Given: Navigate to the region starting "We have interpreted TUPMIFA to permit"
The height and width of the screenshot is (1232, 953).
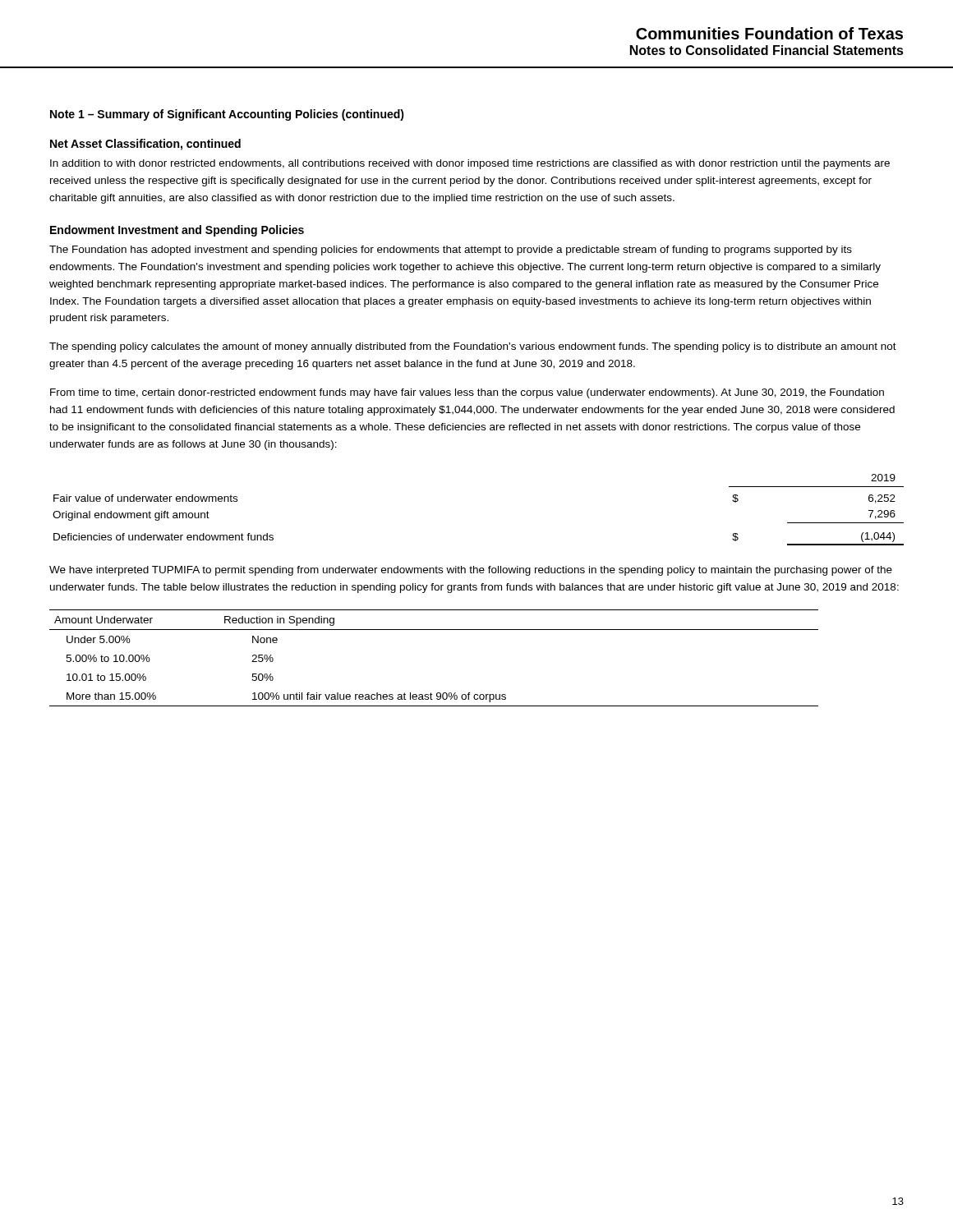Looking at the screenshot, I should click(x=474, y=578).
